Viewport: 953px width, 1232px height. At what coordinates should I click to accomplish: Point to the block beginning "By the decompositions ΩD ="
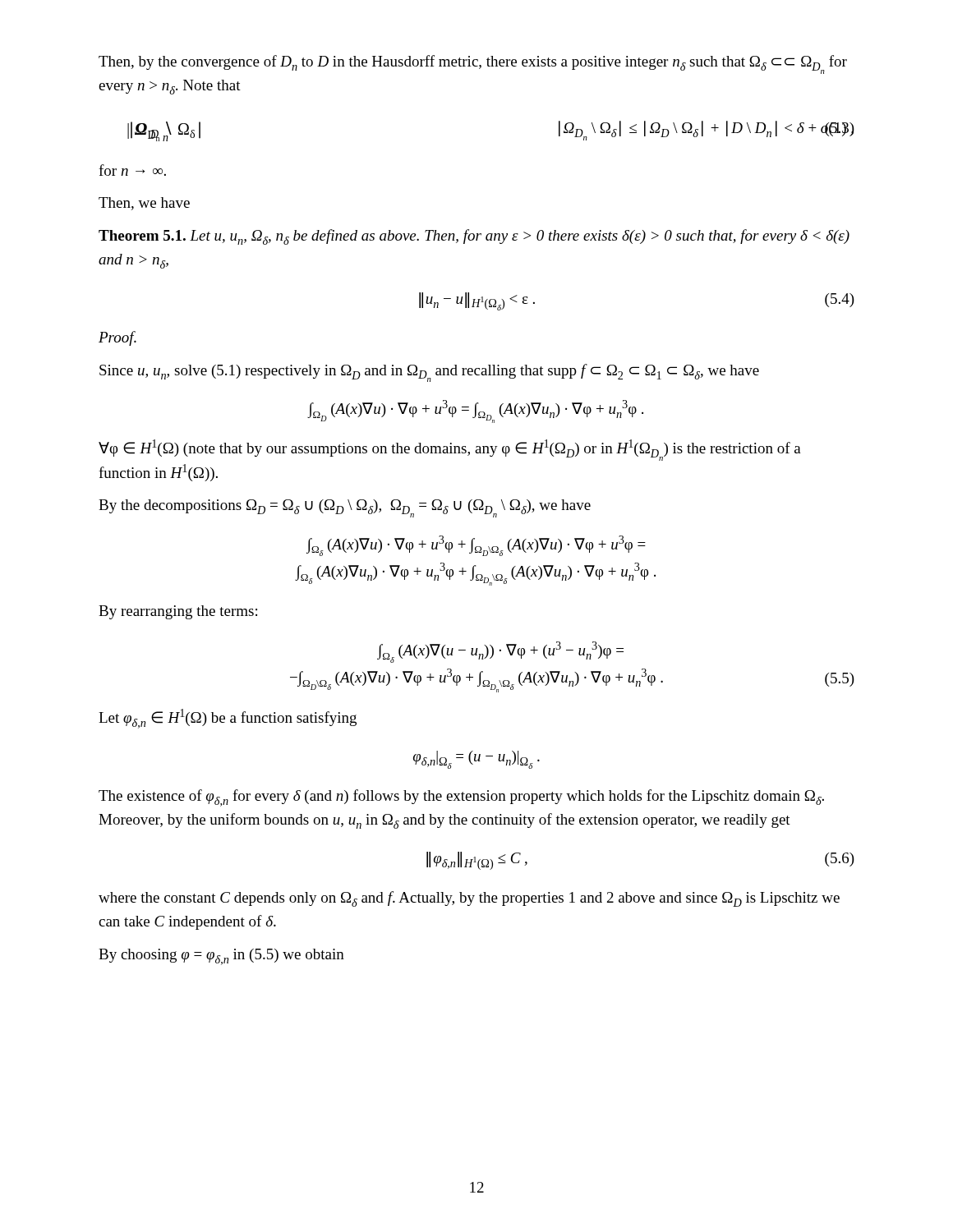(345, 507)
